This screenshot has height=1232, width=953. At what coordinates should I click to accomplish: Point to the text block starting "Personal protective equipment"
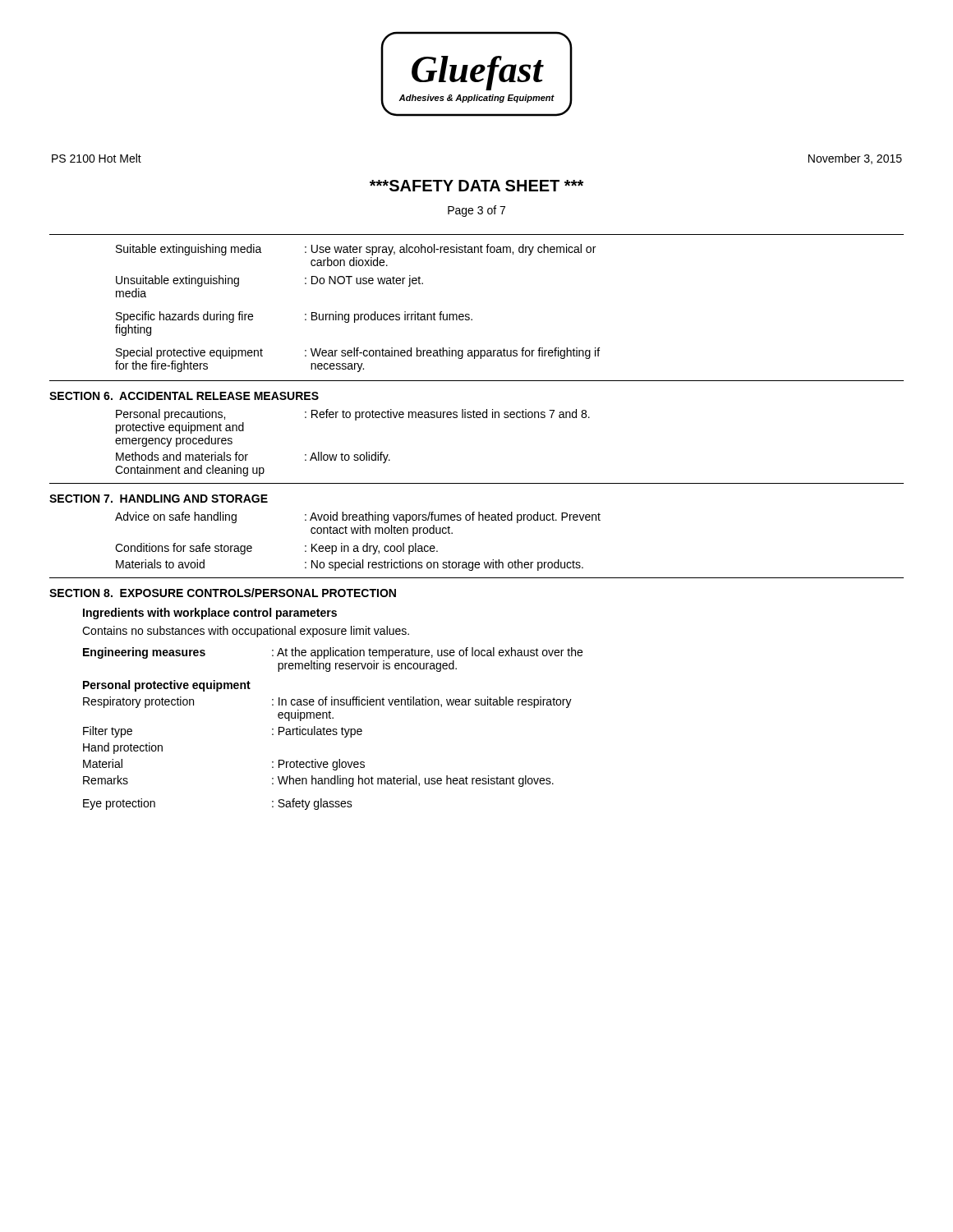166,685
